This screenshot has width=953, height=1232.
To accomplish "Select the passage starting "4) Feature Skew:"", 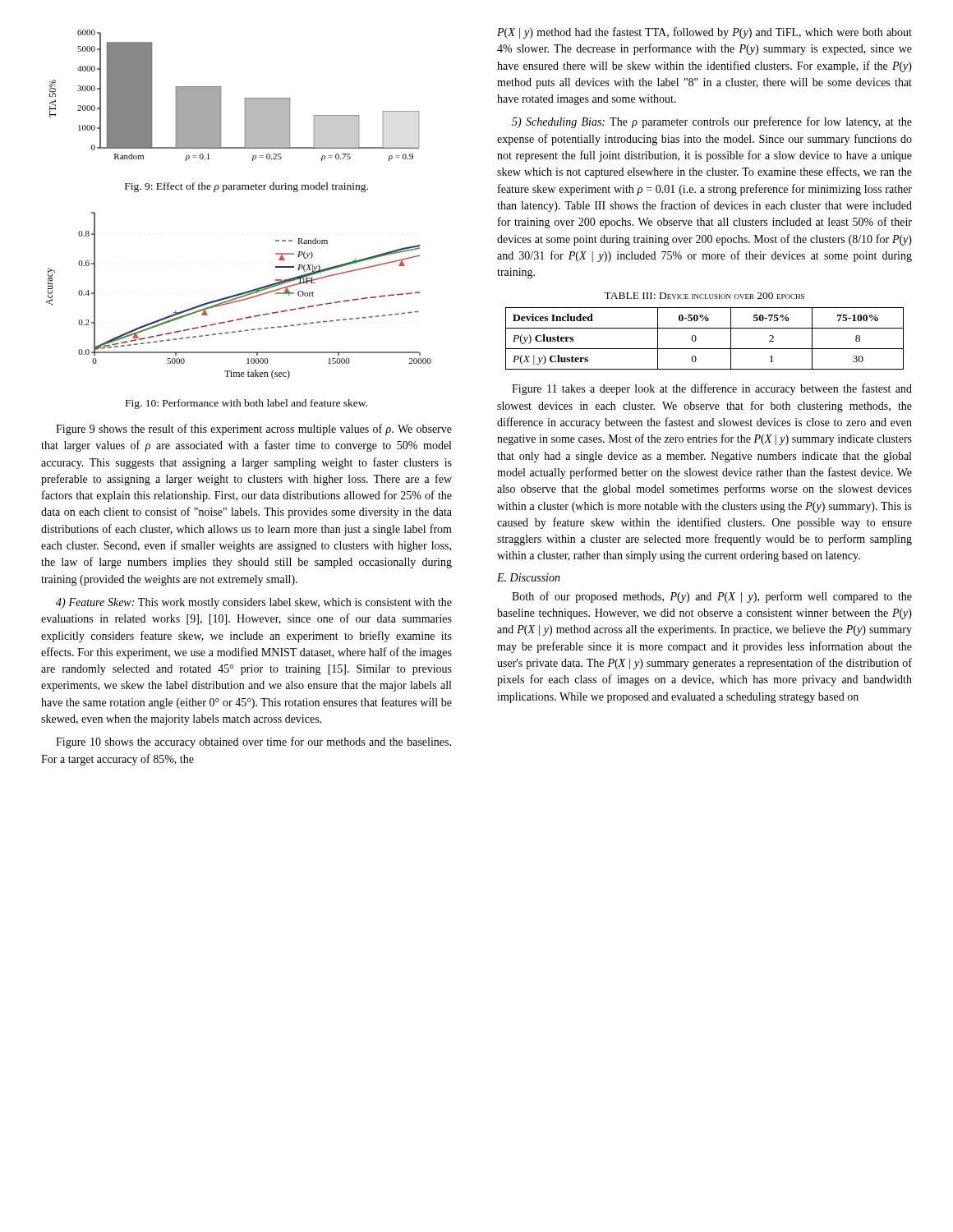I will pyautogui.click(x=246, y=661).
